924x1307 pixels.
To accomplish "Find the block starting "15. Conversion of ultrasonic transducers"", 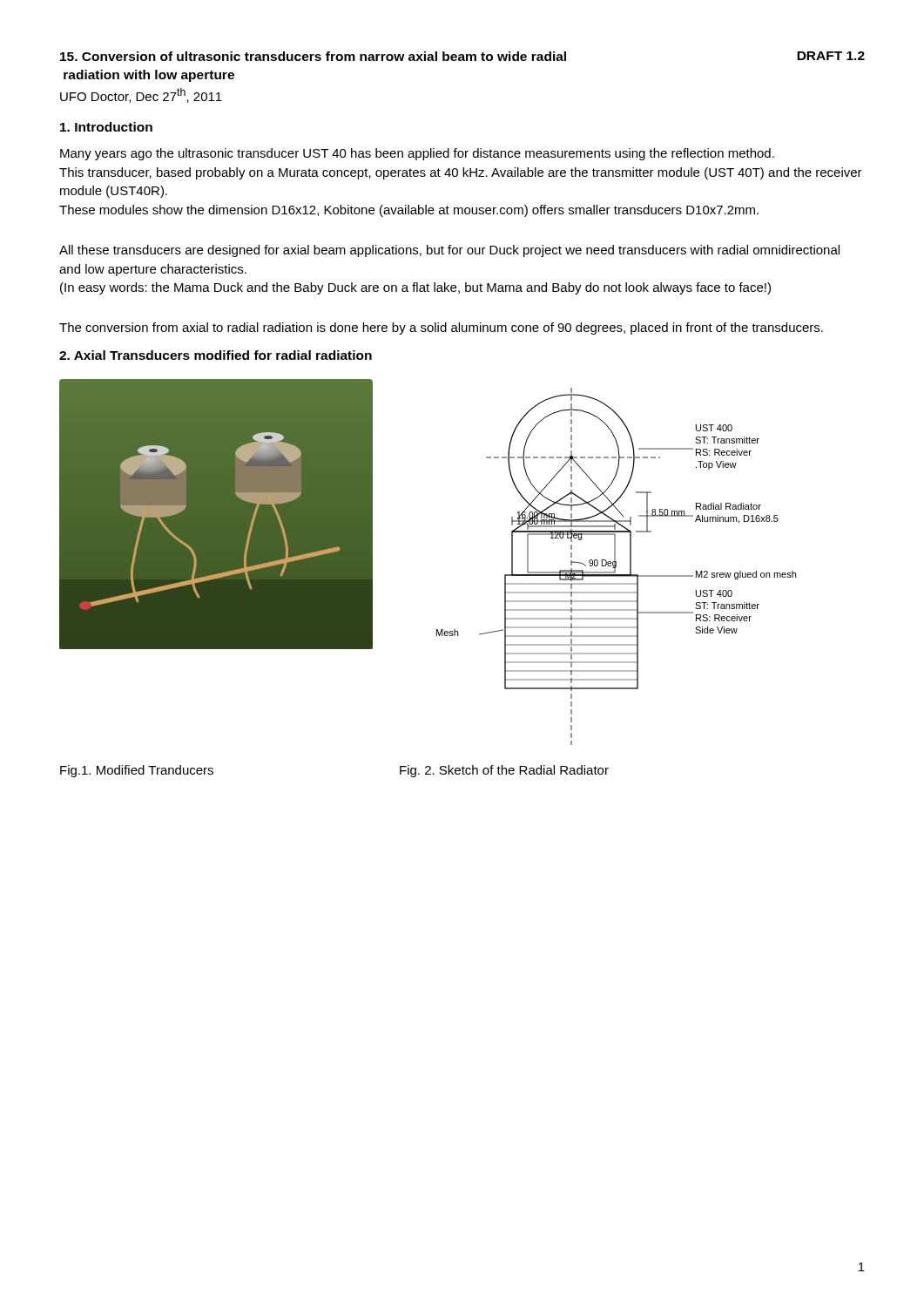I will pos(462,66).
